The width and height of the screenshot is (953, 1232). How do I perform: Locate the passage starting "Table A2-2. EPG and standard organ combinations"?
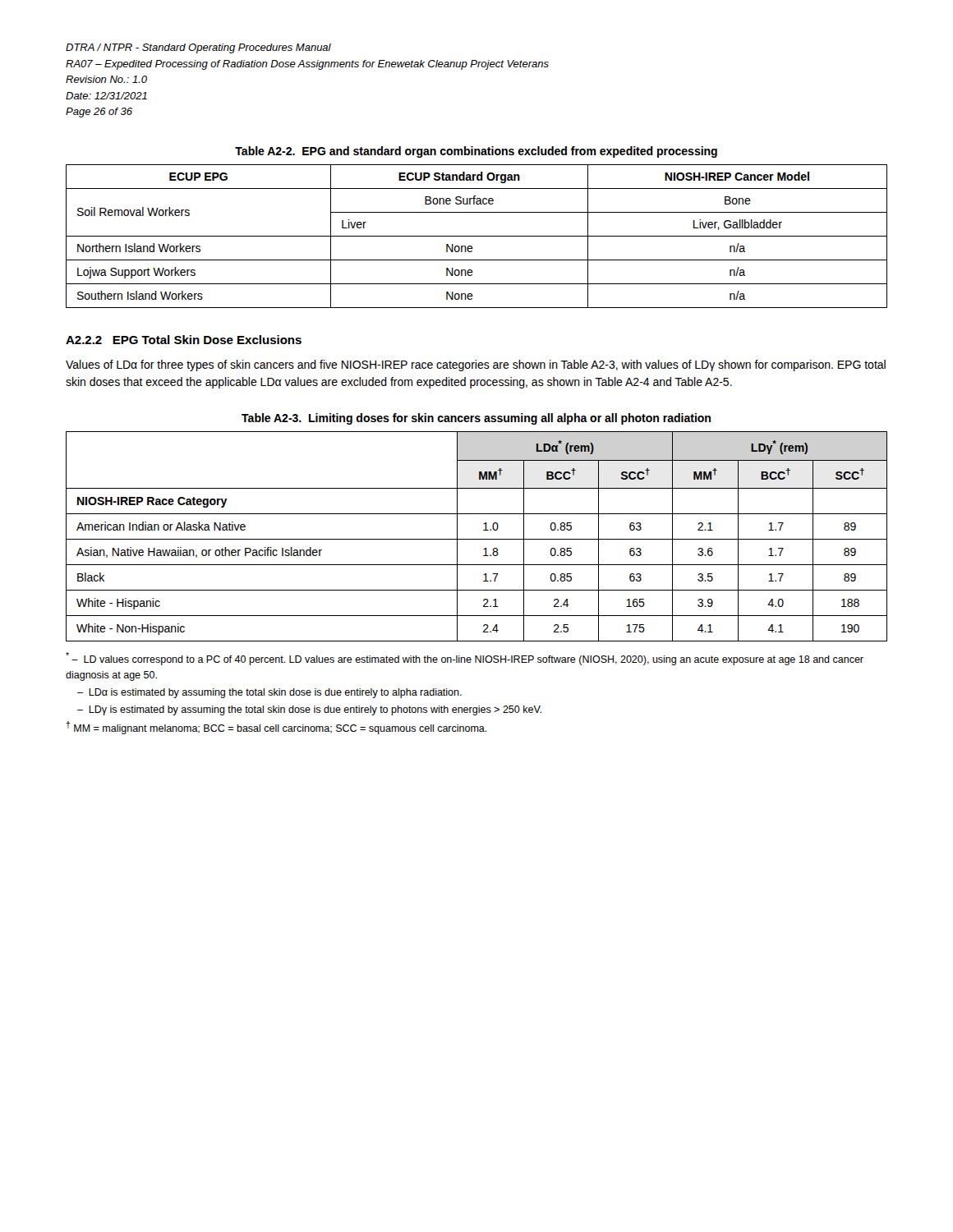point(476,151)
